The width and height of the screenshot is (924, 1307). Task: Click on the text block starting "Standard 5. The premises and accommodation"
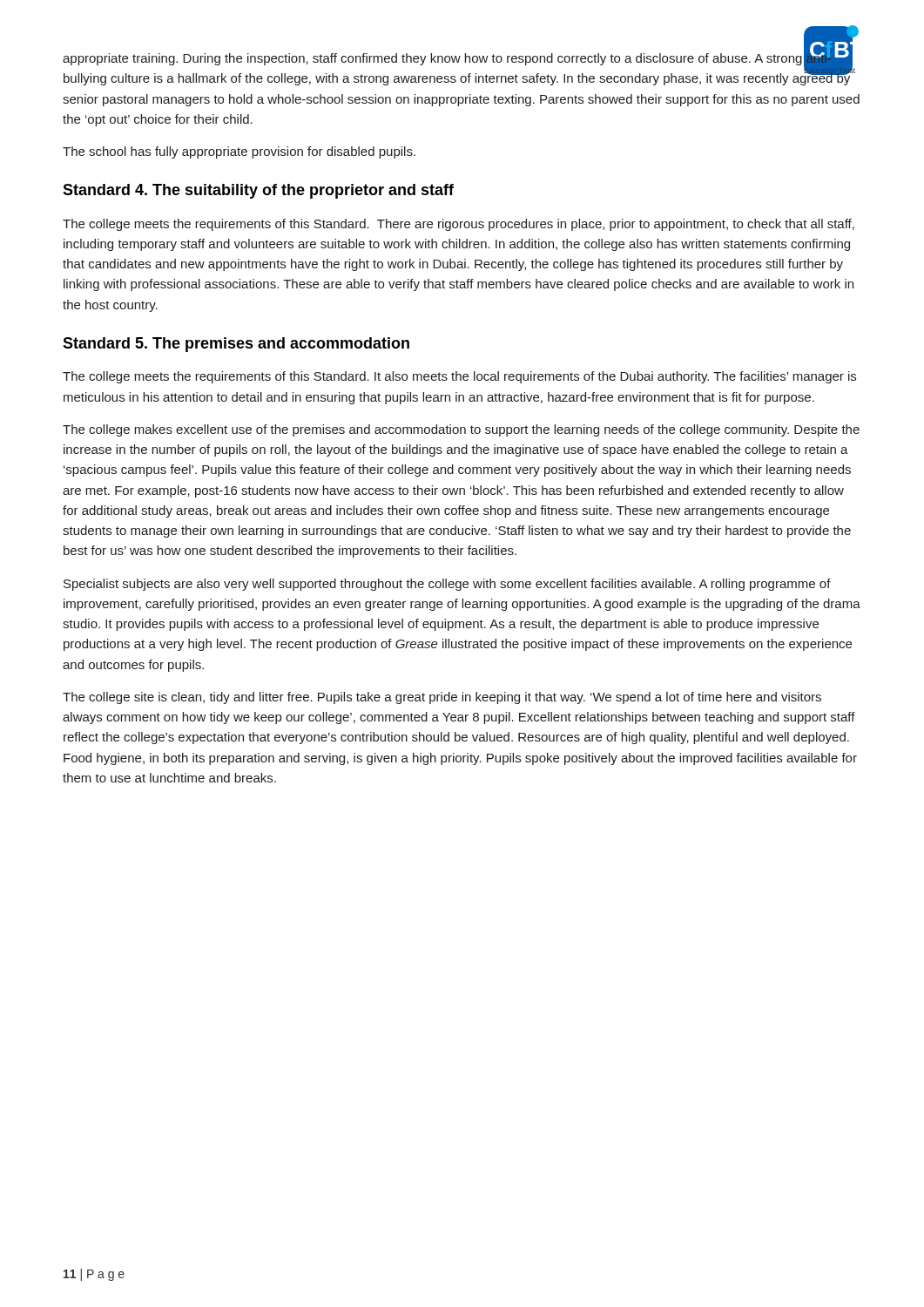(x=236, y=343)
